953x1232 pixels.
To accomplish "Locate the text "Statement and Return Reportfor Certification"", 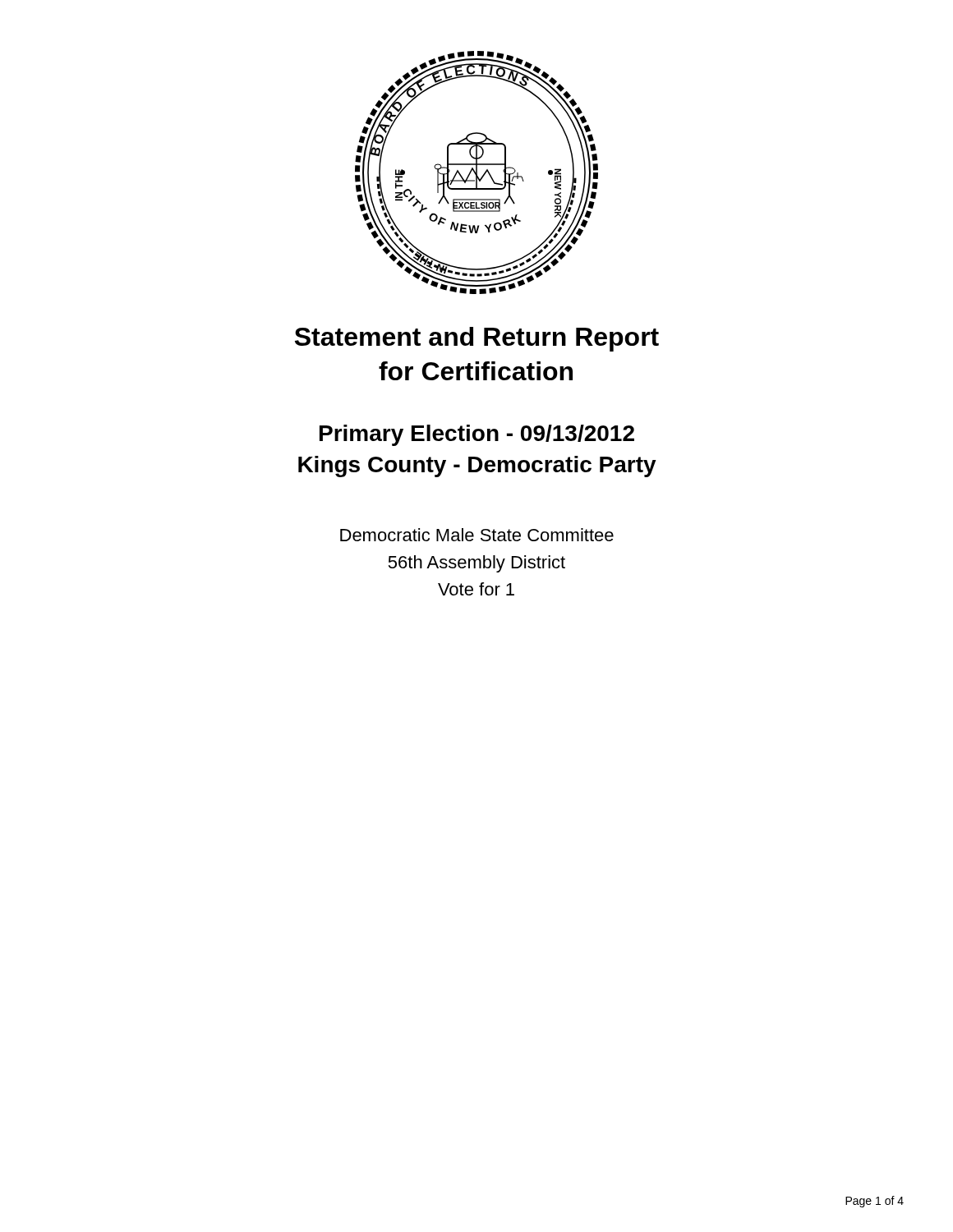I will tap(476, 355).
